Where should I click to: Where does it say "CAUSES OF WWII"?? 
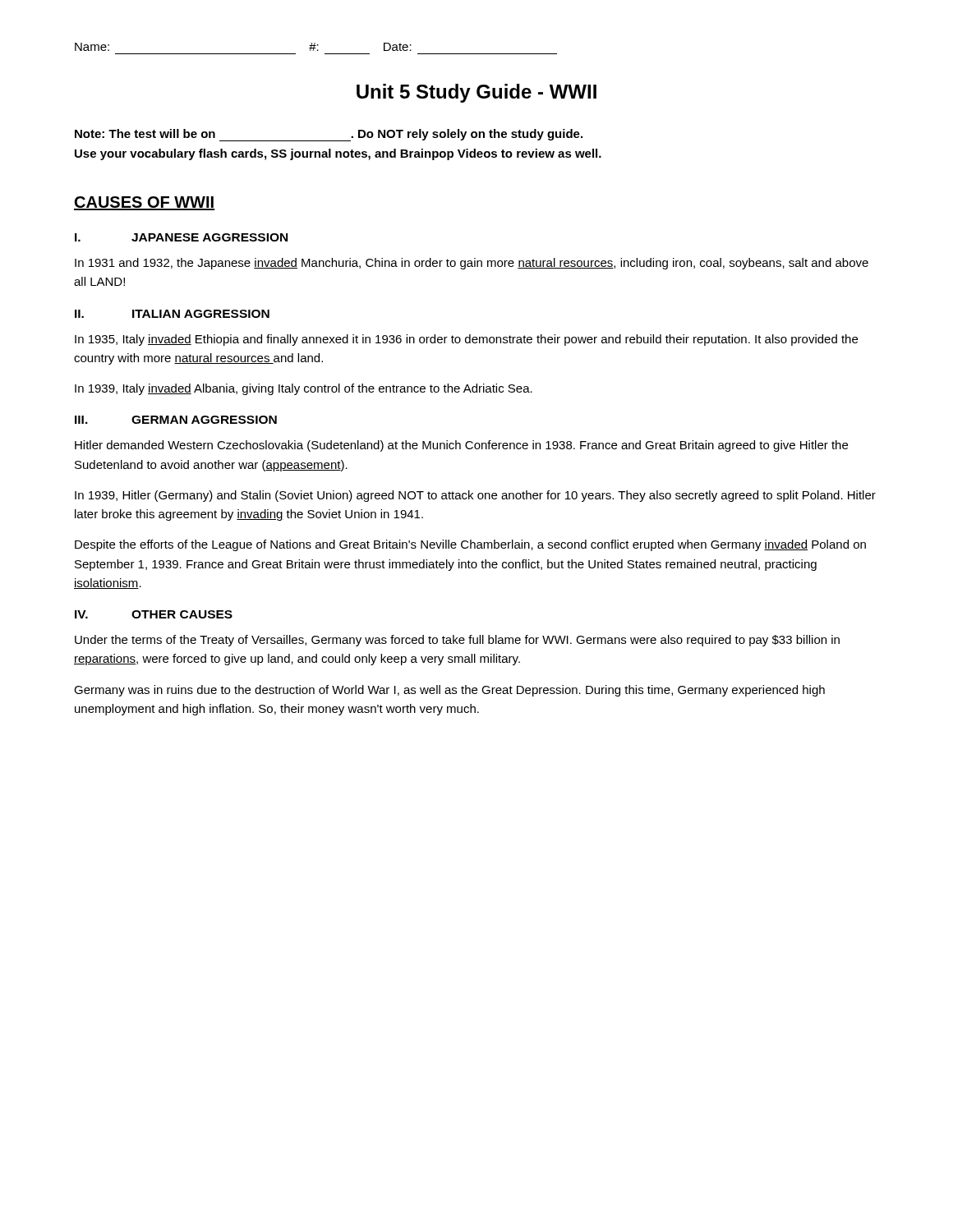[144, 202]
